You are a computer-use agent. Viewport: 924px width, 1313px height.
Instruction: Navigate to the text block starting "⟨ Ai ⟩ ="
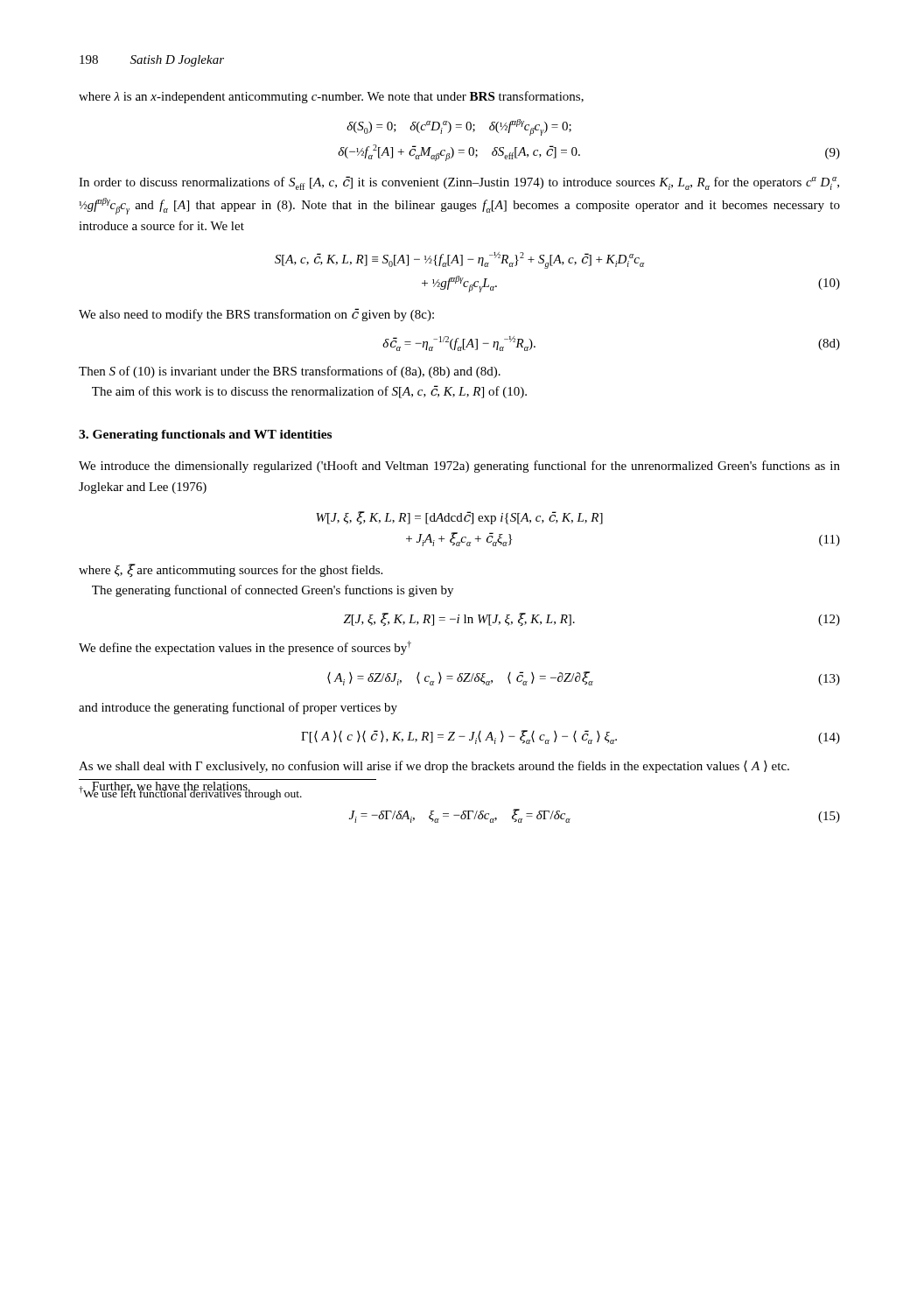pos(459,678)
